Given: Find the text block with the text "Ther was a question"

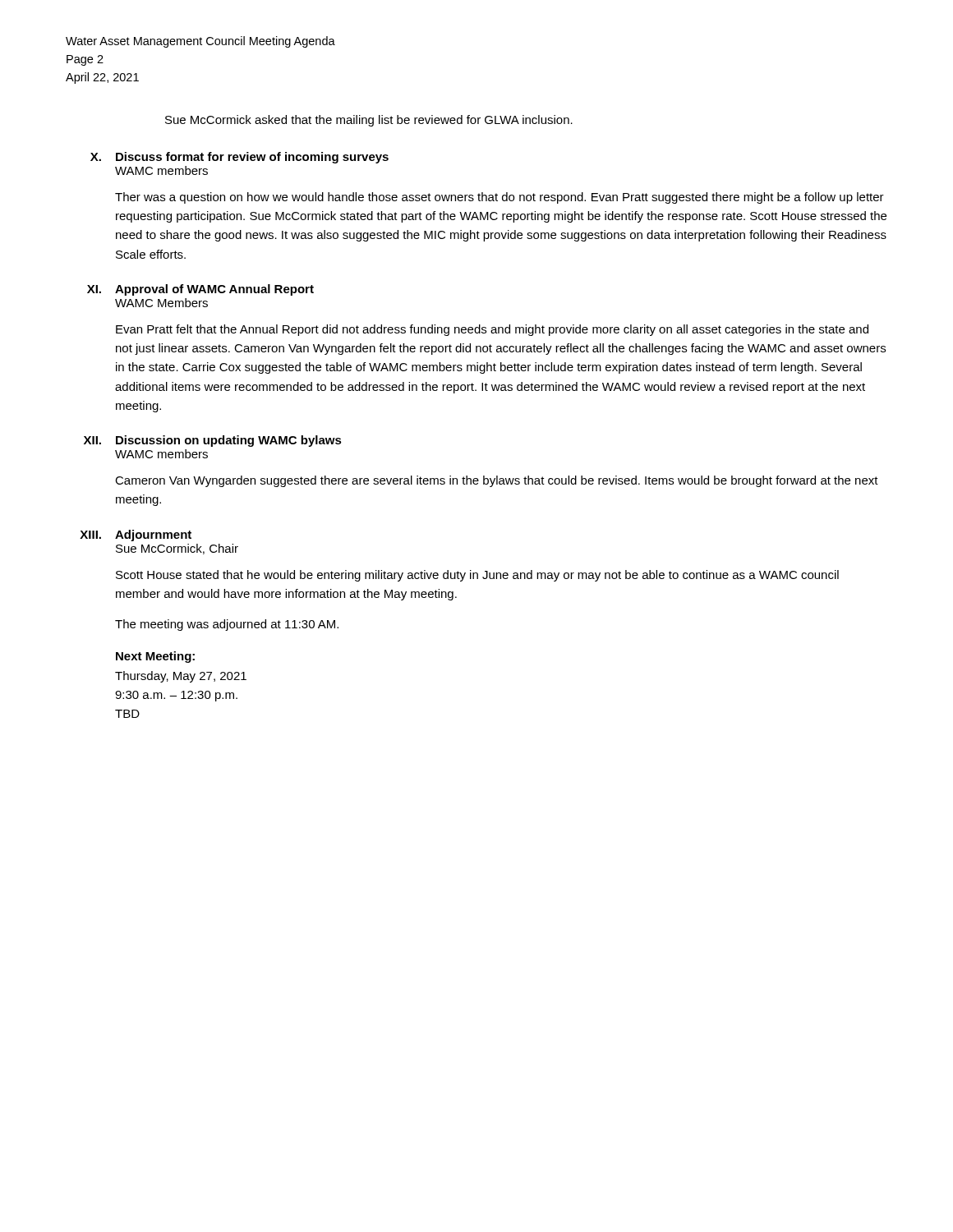Looking at the screenshot, I should [501, 225].
